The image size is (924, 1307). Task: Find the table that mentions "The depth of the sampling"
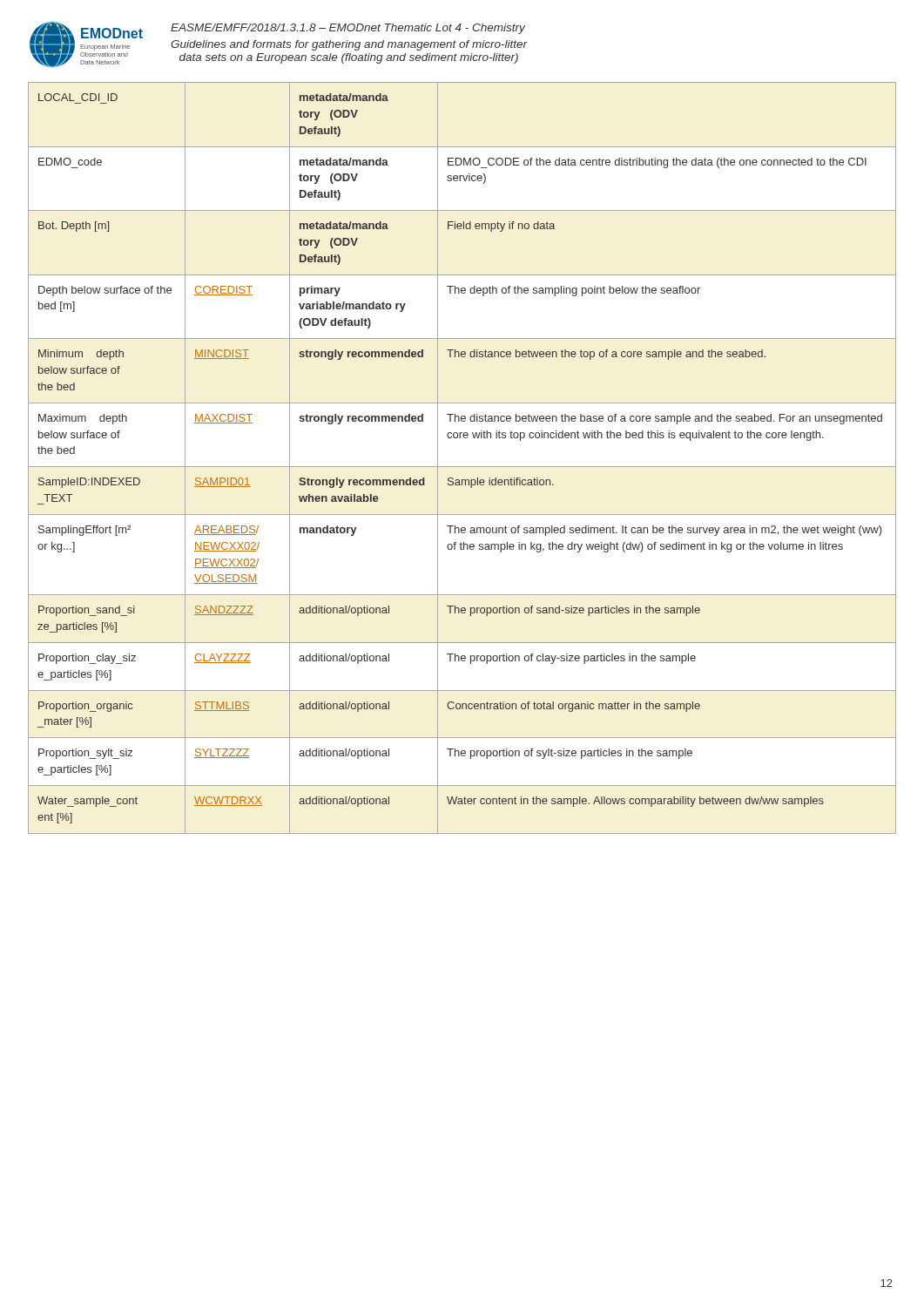click(x=462, y=466)
